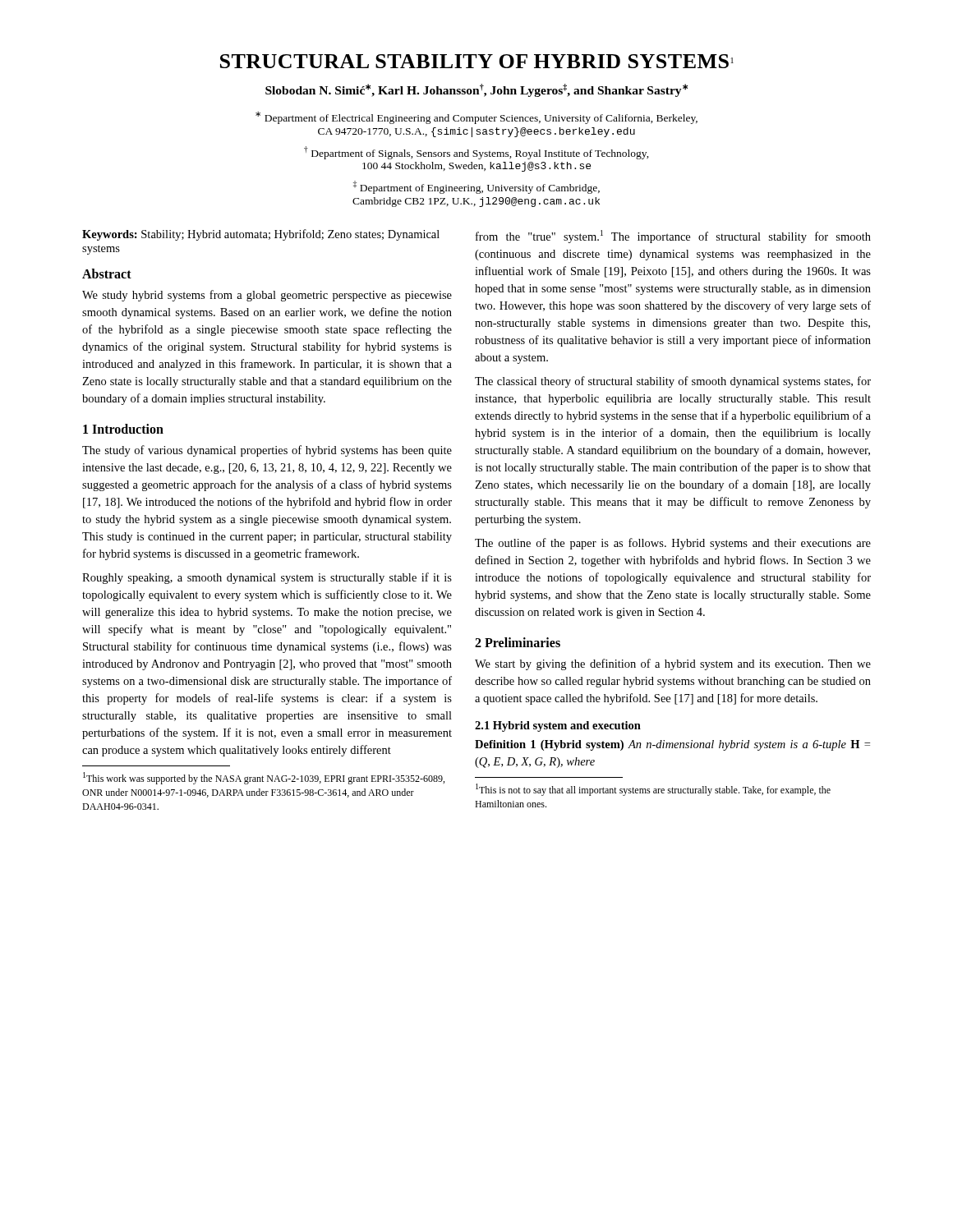The image size is (953, 1232).
Task: Locate the text block containing "Definition 1 (Hybrid system) An"
Action: tap(673, 753)
